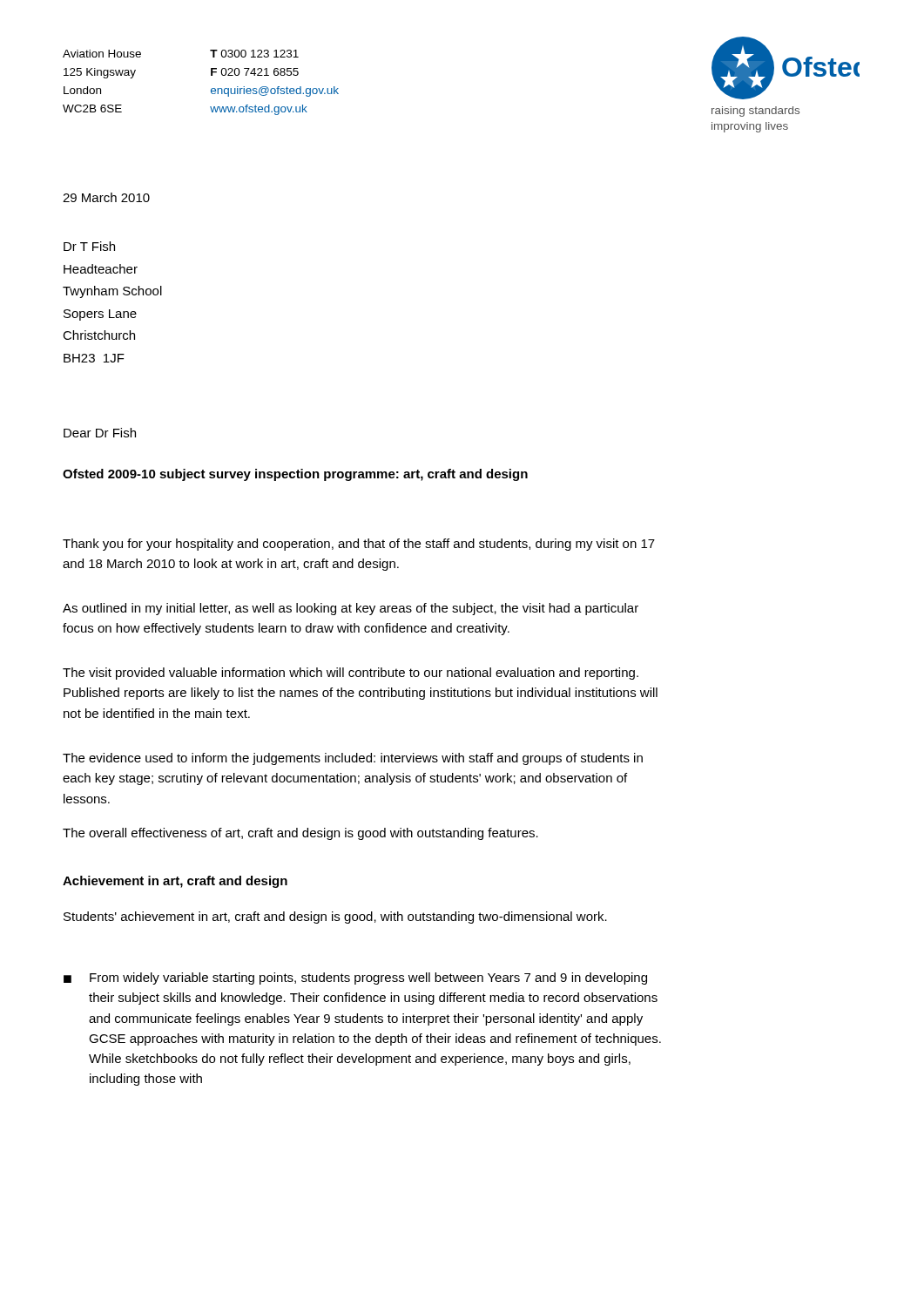924x1307 pixels.
Task: Point to the block beginning "Students' achievement in art, craft and"
Action: [x=335, y=916]
